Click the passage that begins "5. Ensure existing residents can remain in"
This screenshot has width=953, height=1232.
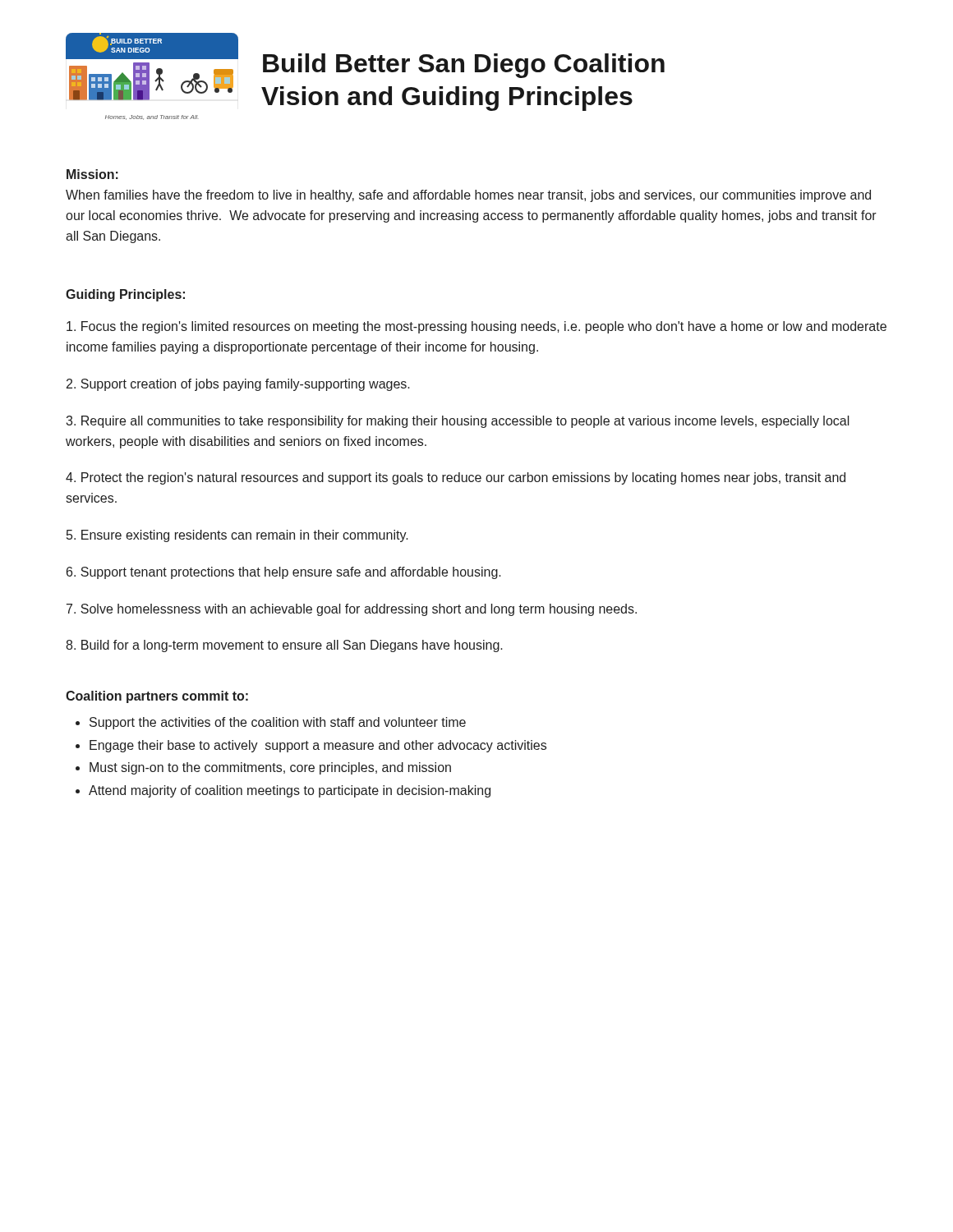[x=237, y=535]
